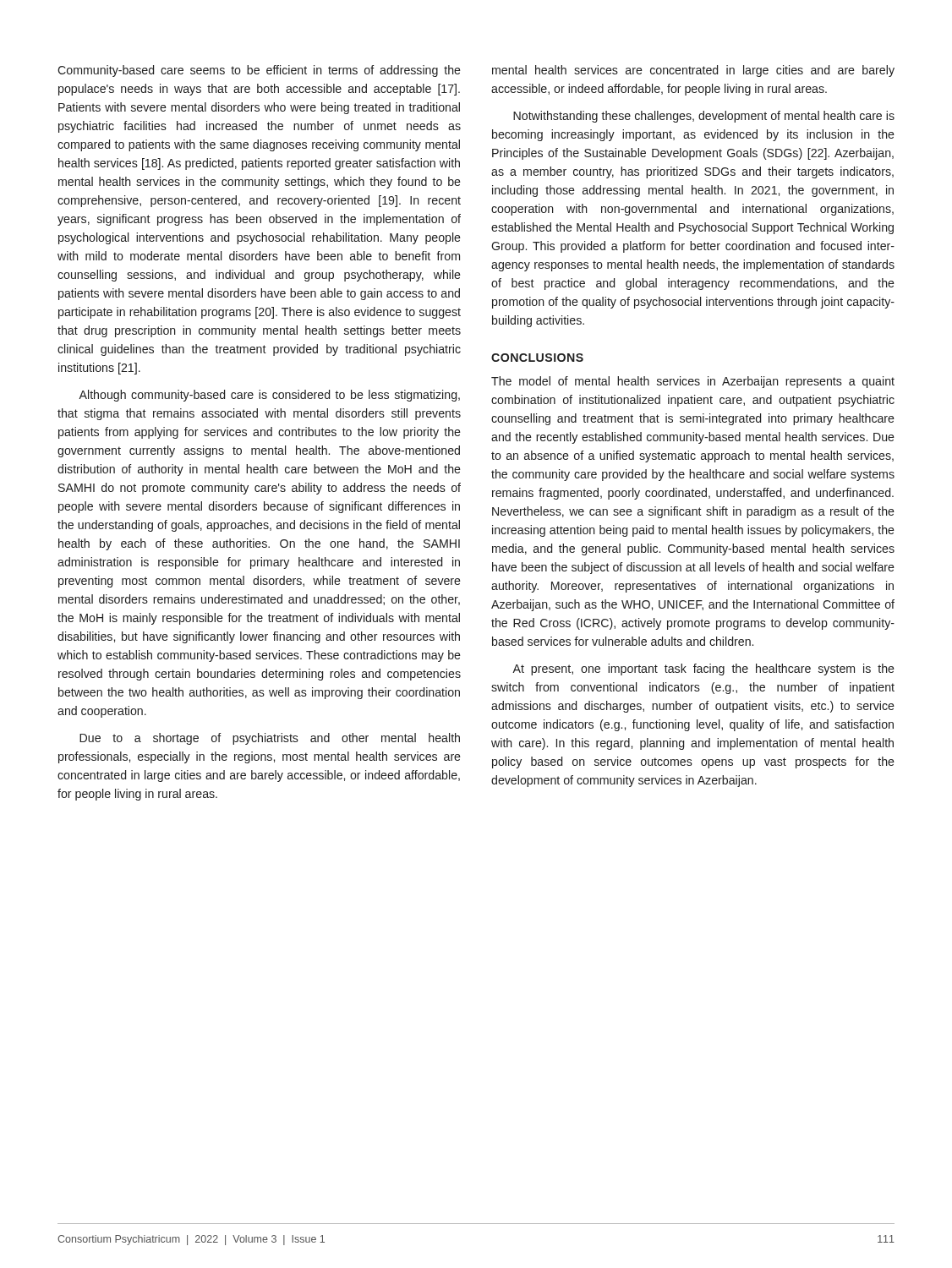
Task: Locate the region starting "Although community-based care is considered to be"
Action: tap(259, 553)
